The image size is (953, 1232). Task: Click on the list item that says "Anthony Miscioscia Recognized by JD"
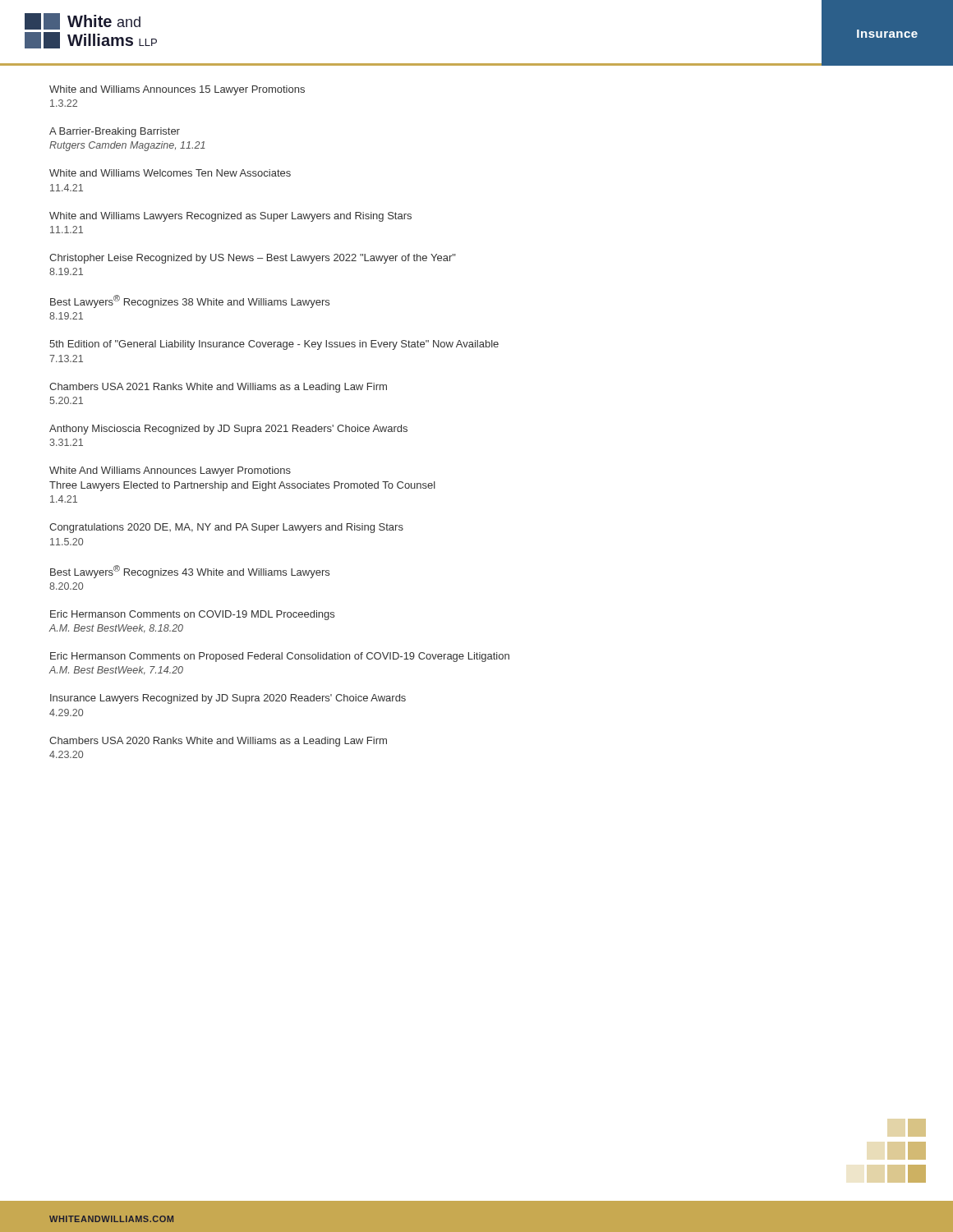(x=386, y=435)
